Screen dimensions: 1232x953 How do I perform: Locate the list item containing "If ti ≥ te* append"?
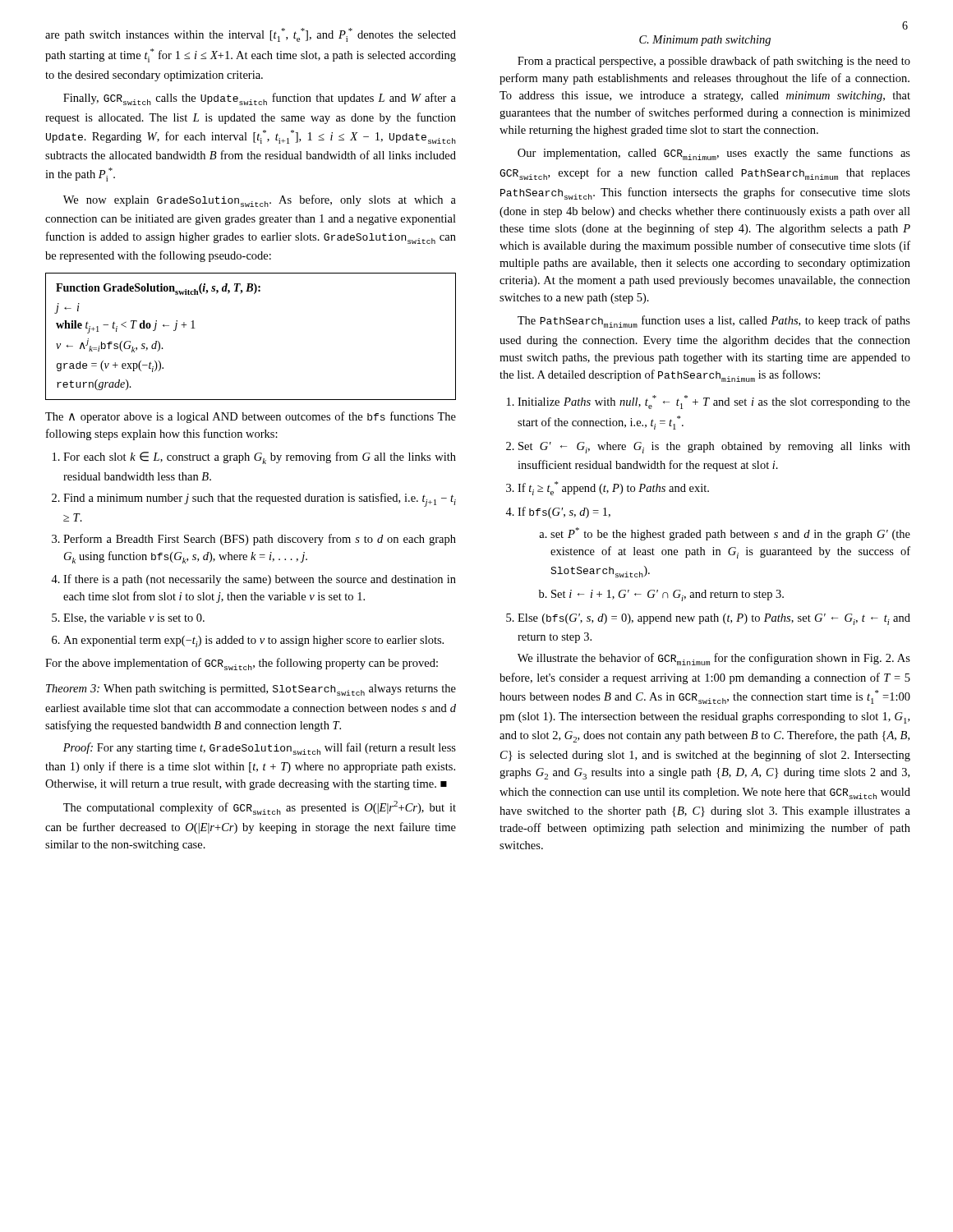coord(614,488)
